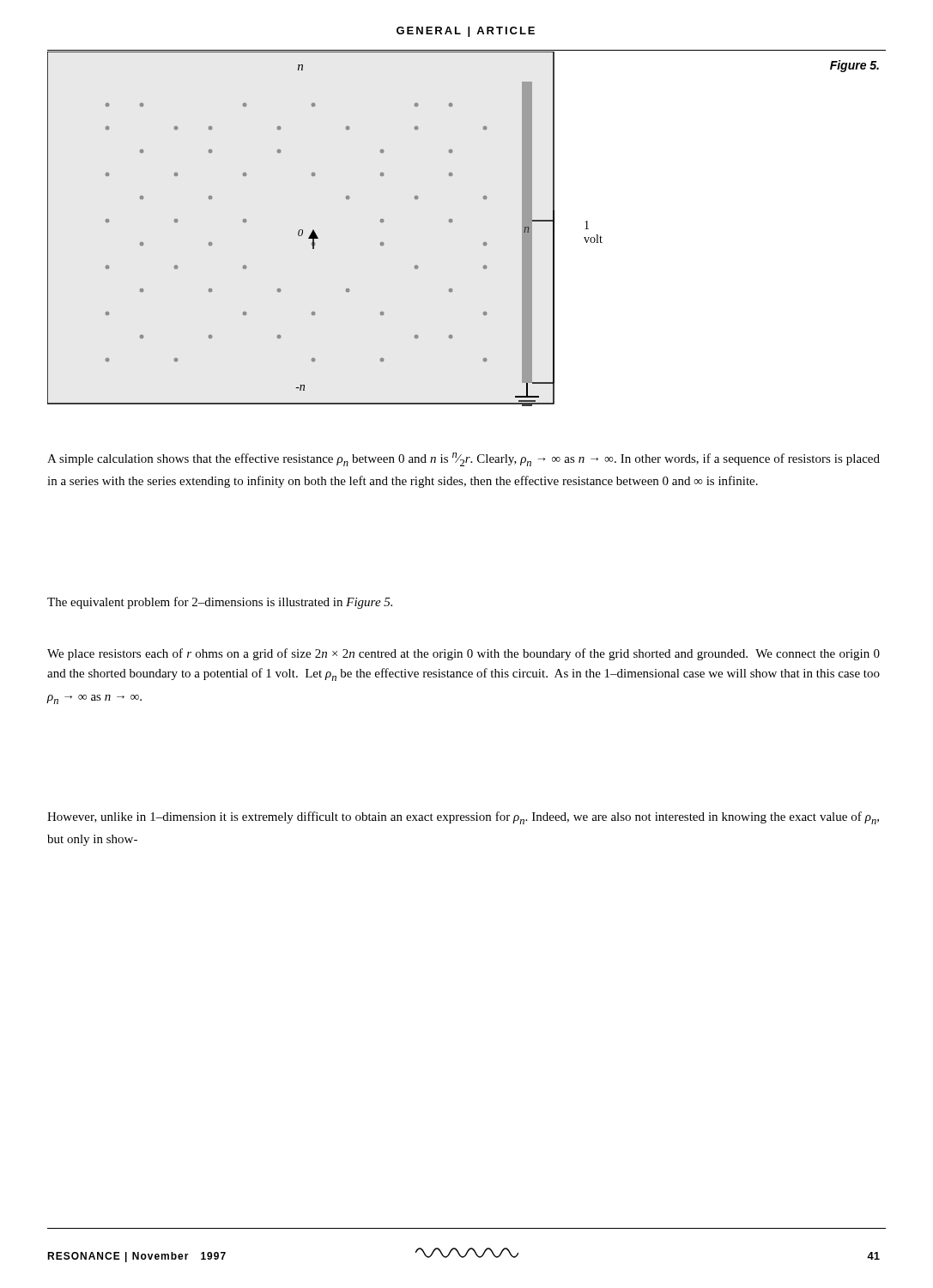
Task: Locate the passage starting "The equivalent problem for"
Action: click(x=220, y=602)
